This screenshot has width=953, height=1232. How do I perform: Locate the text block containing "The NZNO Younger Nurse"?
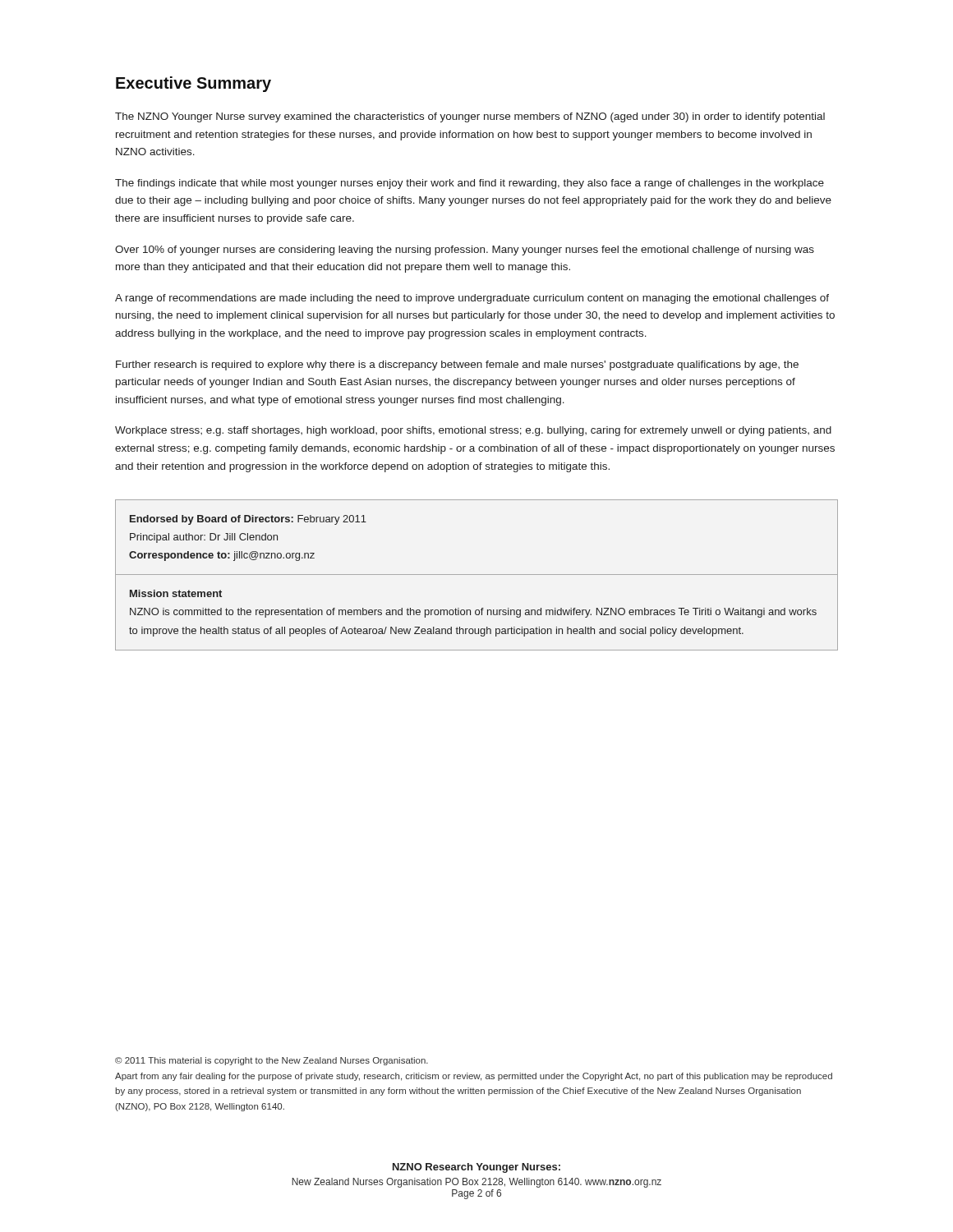(x=470, y=134)
